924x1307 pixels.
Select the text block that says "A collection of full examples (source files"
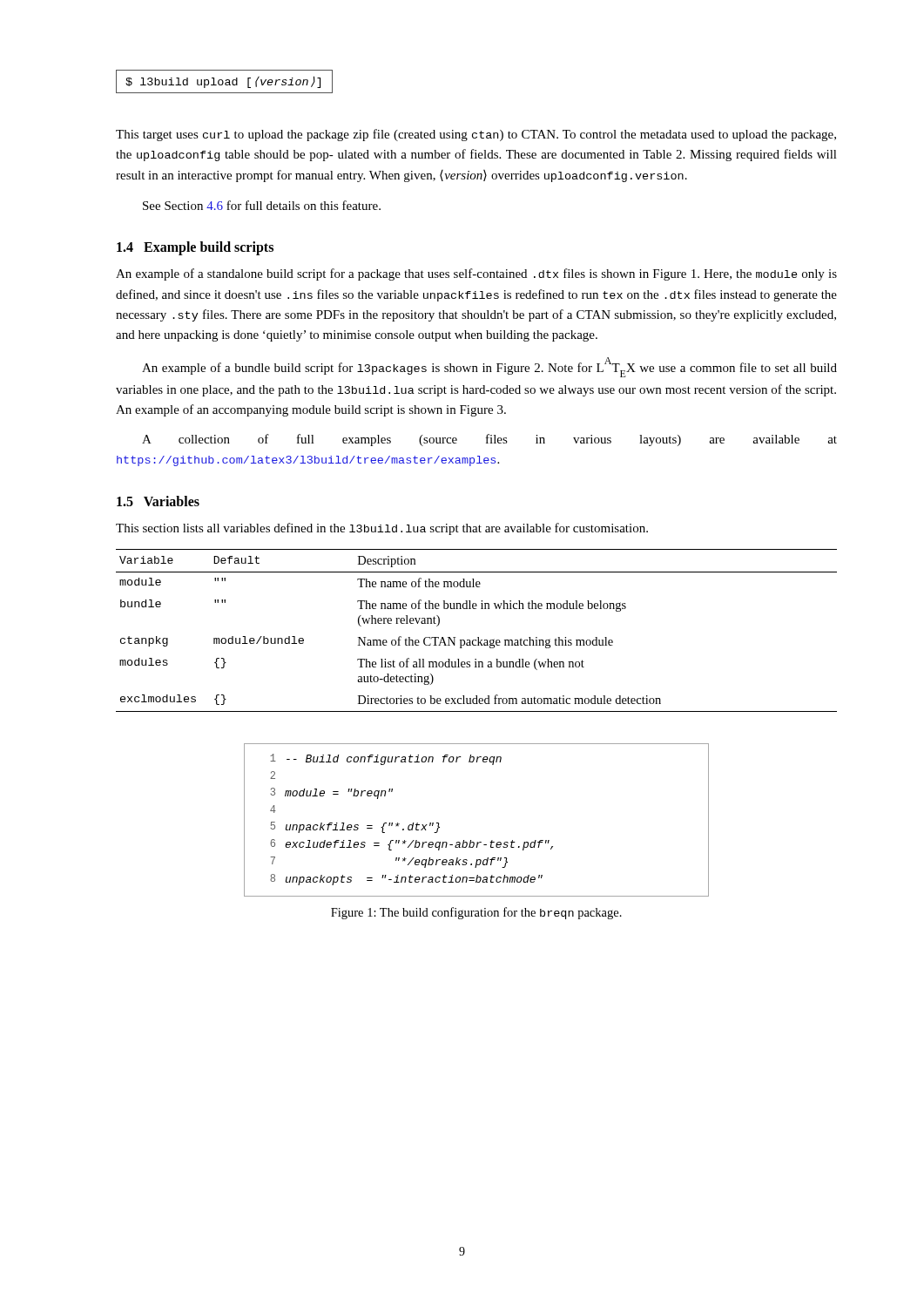pyautogui.click(x=476, y=450)
